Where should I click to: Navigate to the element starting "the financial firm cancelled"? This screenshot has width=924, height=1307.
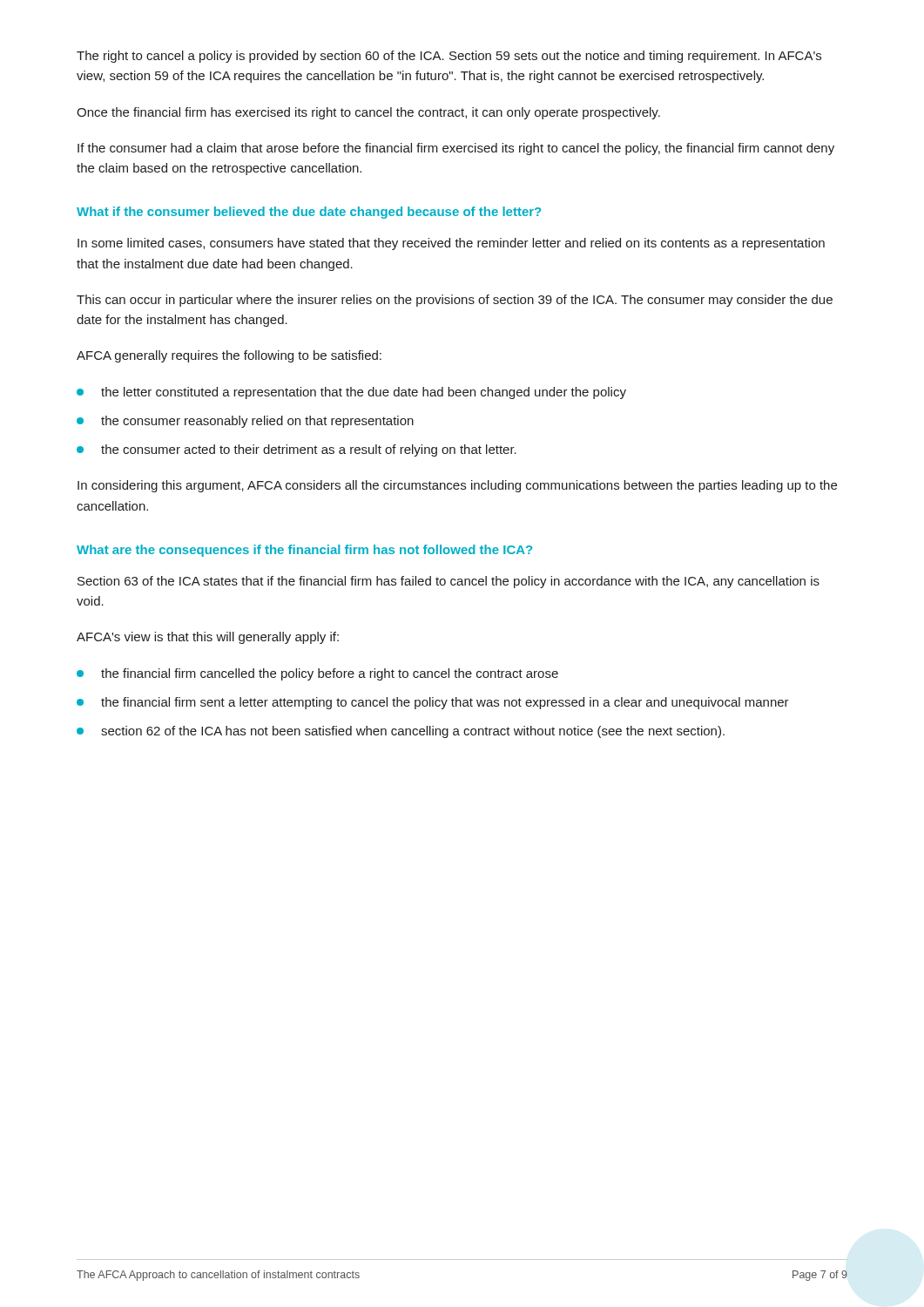(x=330, y=673)
